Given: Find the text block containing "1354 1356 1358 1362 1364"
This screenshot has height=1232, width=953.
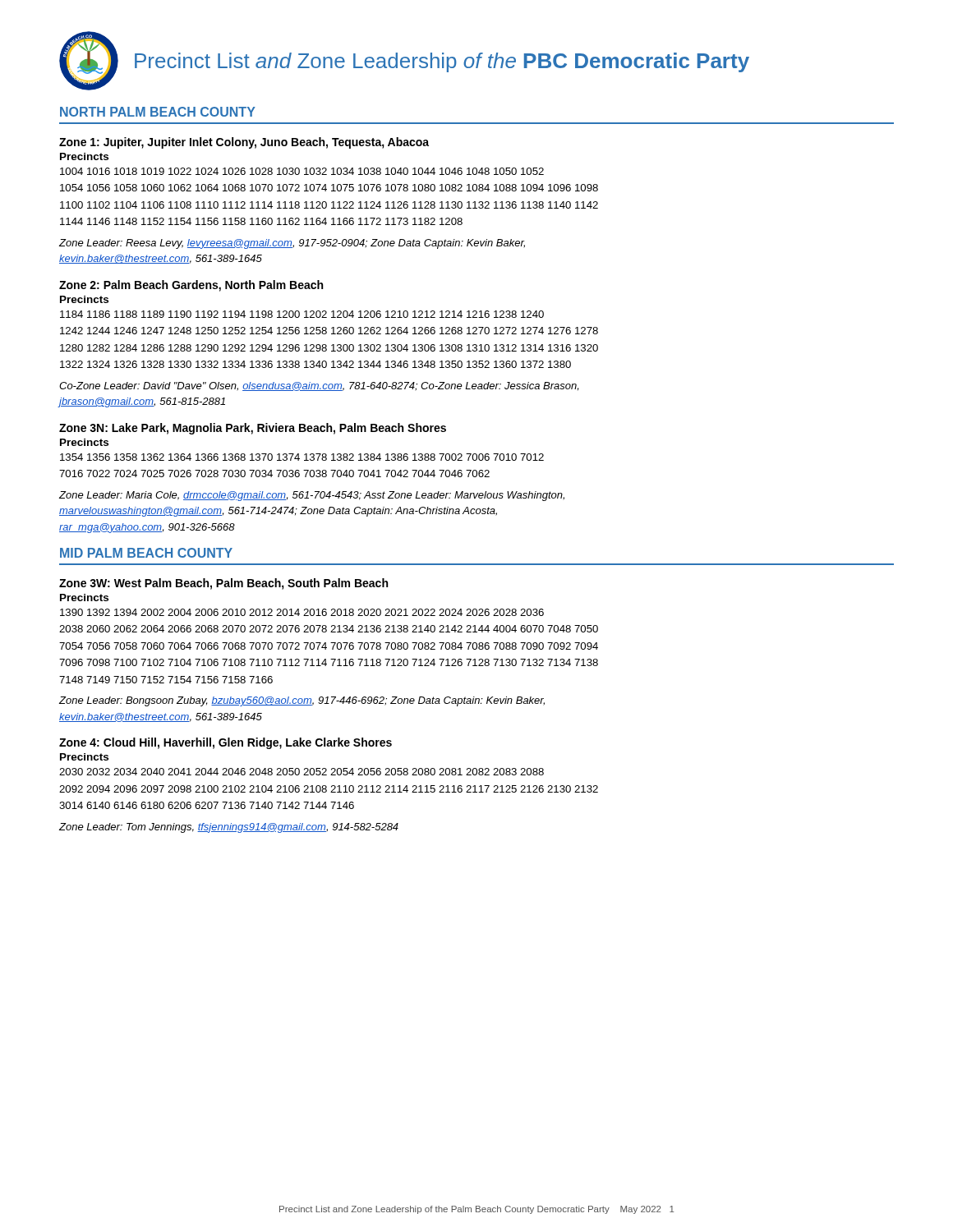Looking at the screenshot, I should click(x=302, y=465).
